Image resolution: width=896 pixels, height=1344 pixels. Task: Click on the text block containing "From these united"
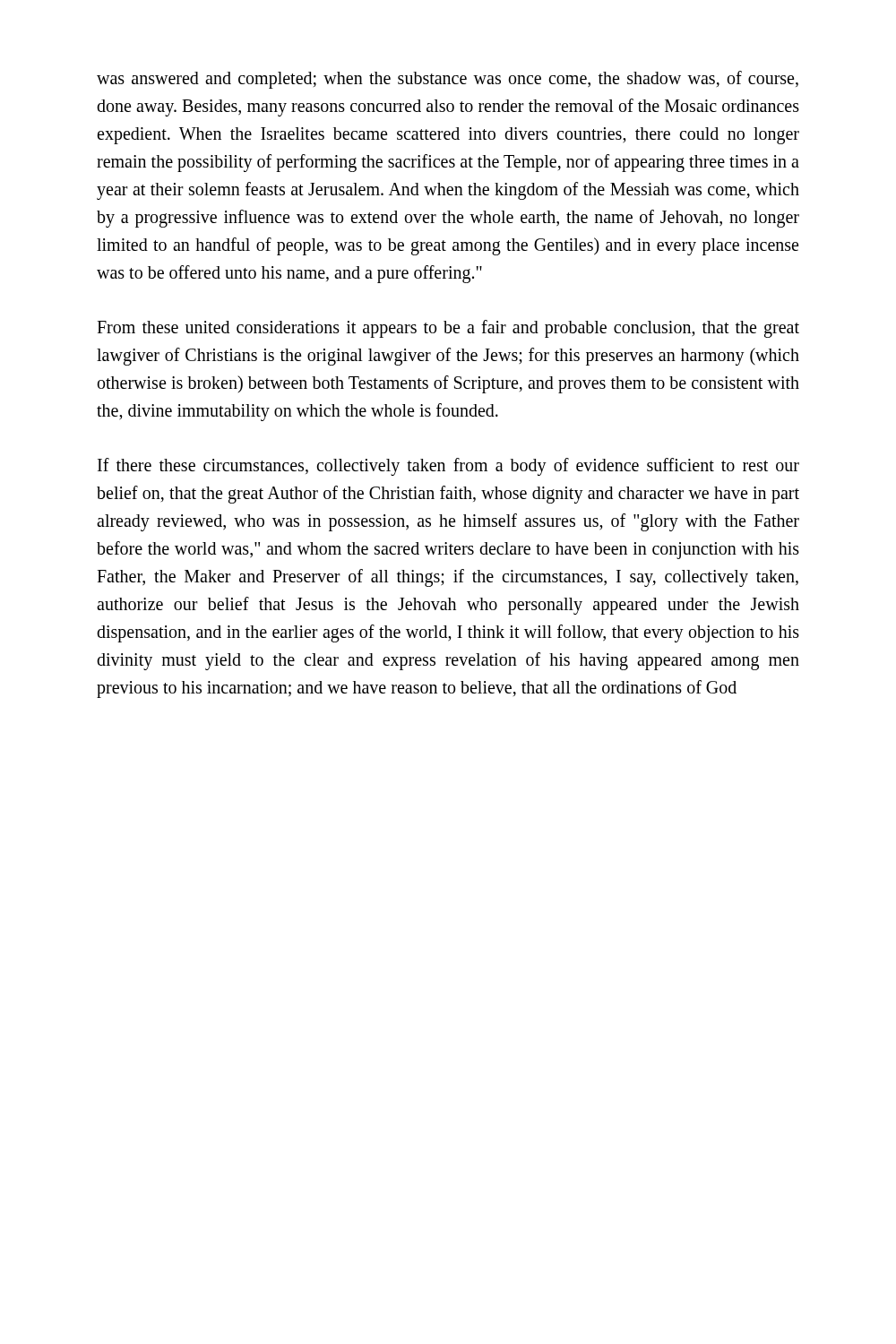pyautogui.click(x=448, y=369)
